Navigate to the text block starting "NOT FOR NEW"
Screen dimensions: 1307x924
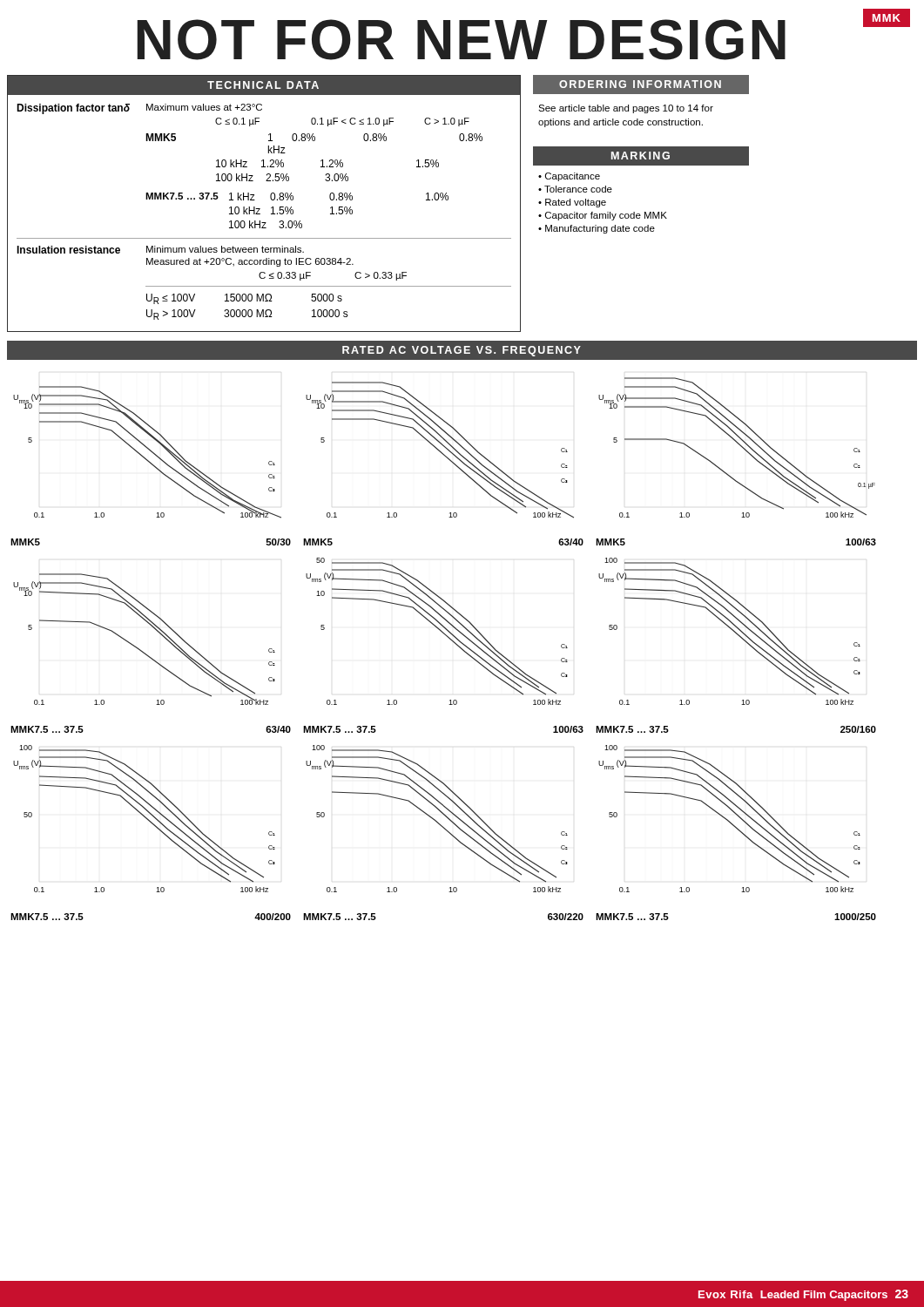point(462,40)
